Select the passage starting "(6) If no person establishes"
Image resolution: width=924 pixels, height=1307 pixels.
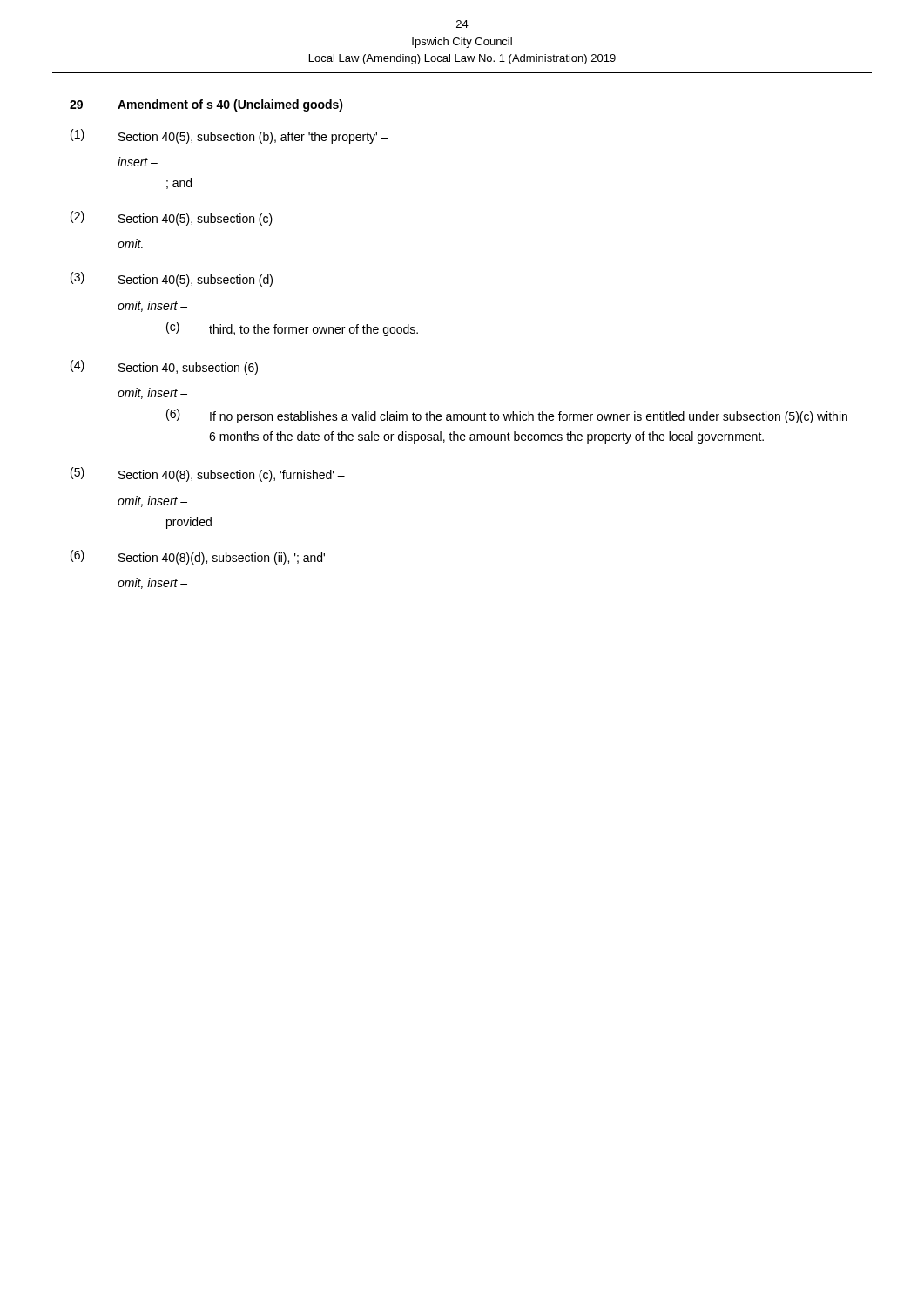(x=510, y=427)
